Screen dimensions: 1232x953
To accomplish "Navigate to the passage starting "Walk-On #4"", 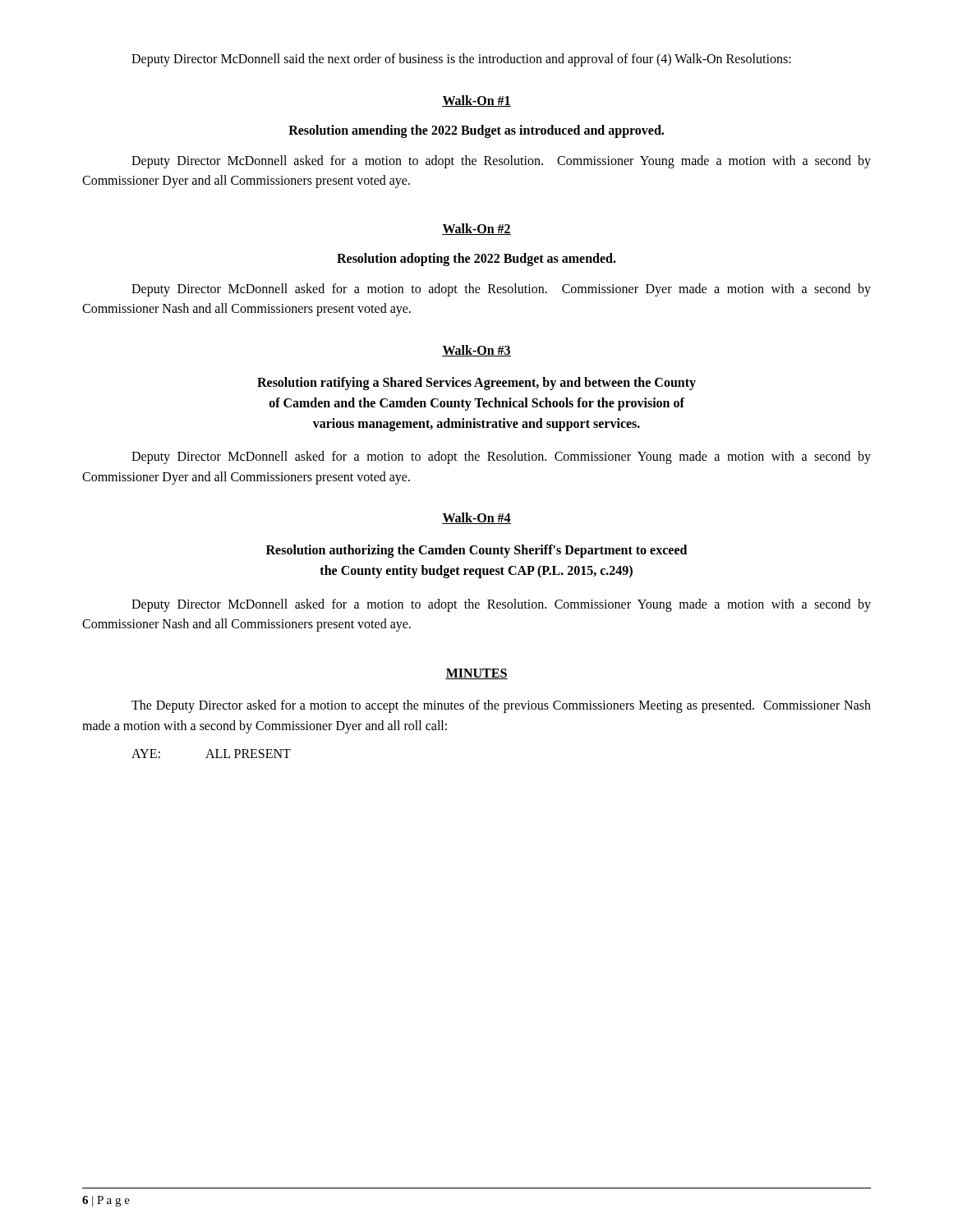I will (476, 518).
